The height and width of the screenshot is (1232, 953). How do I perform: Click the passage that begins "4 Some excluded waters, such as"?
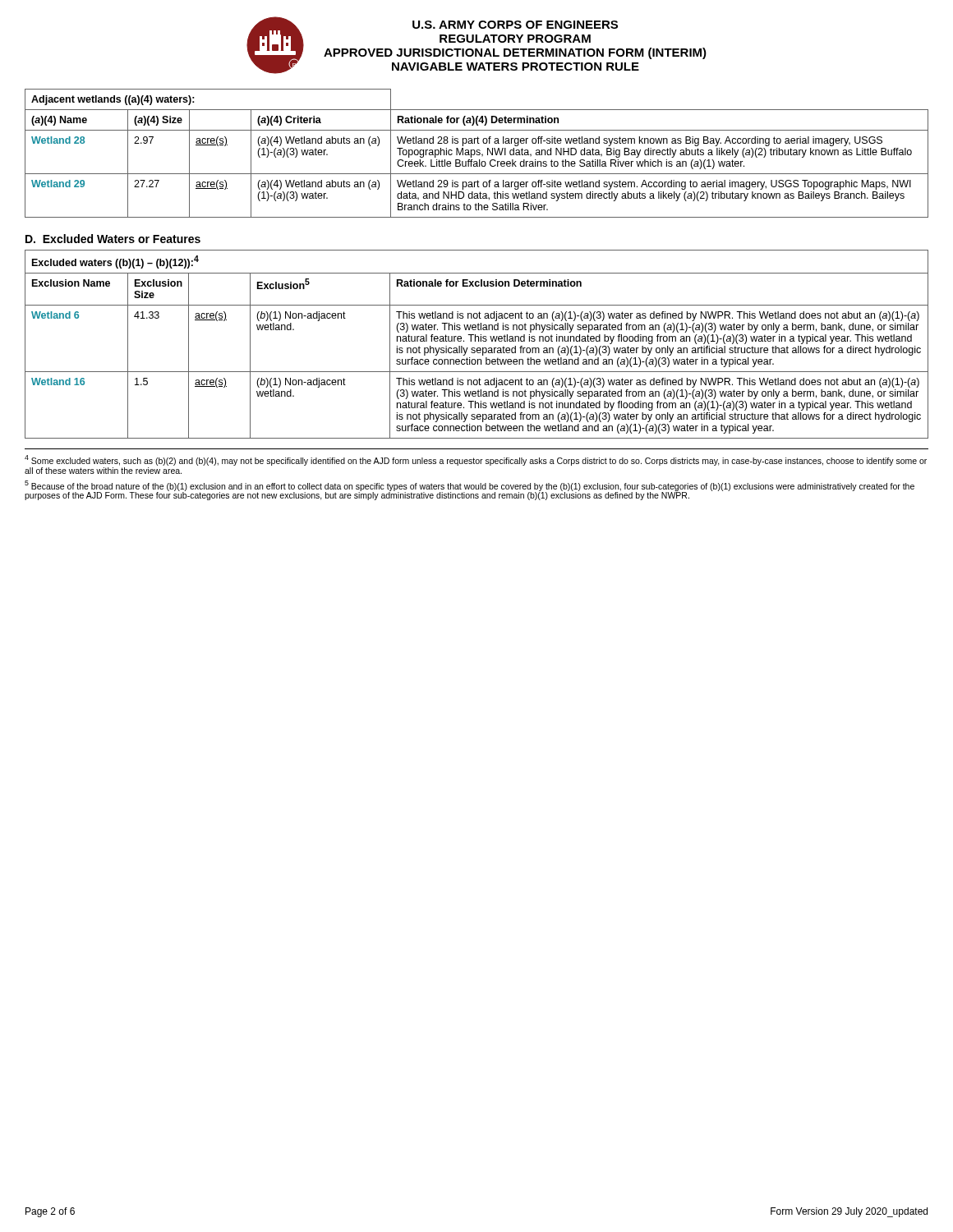[476, 464]
